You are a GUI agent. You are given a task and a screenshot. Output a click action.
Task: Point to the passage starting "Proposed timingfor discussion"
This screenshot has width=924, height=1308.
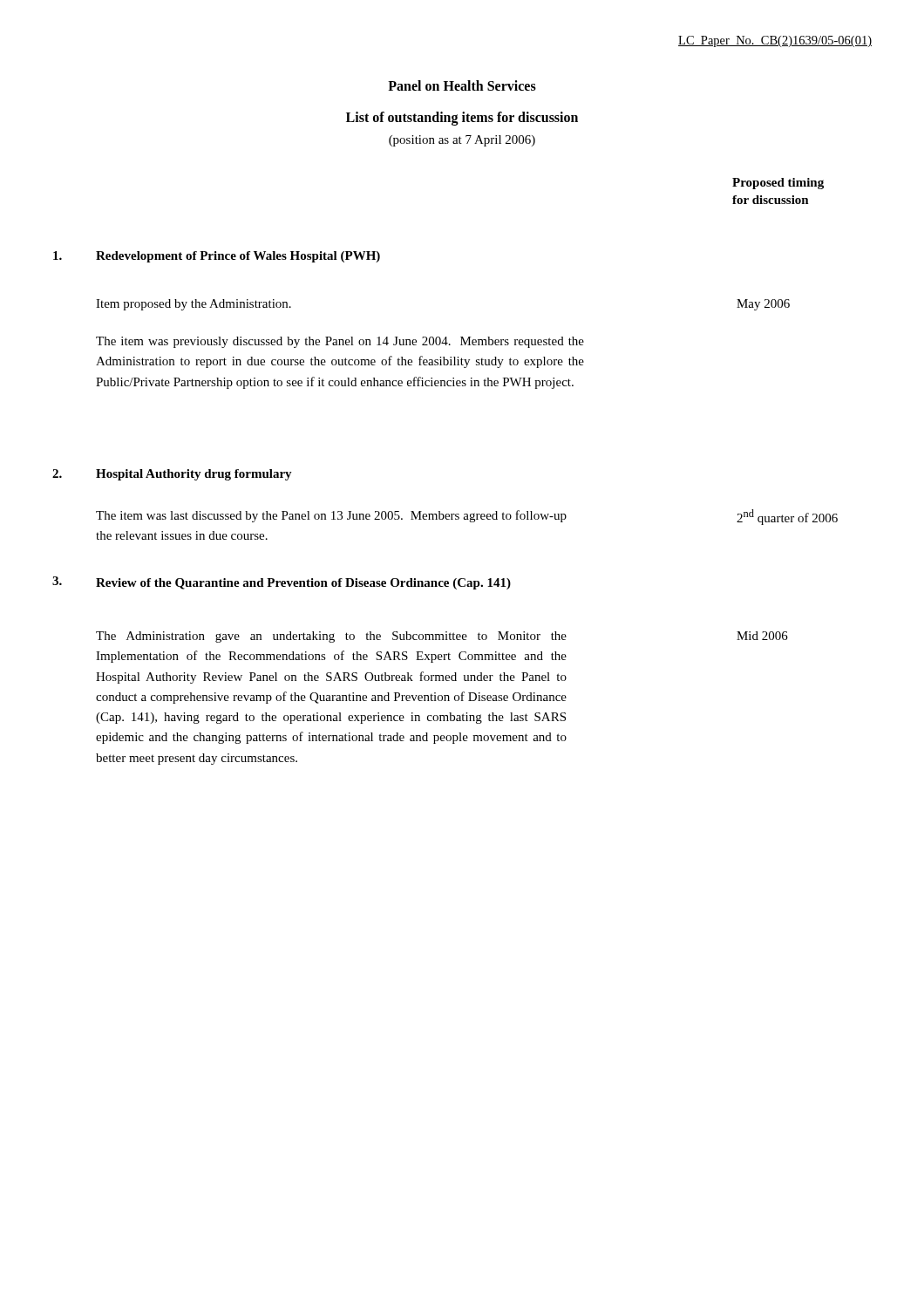point(778,191)
